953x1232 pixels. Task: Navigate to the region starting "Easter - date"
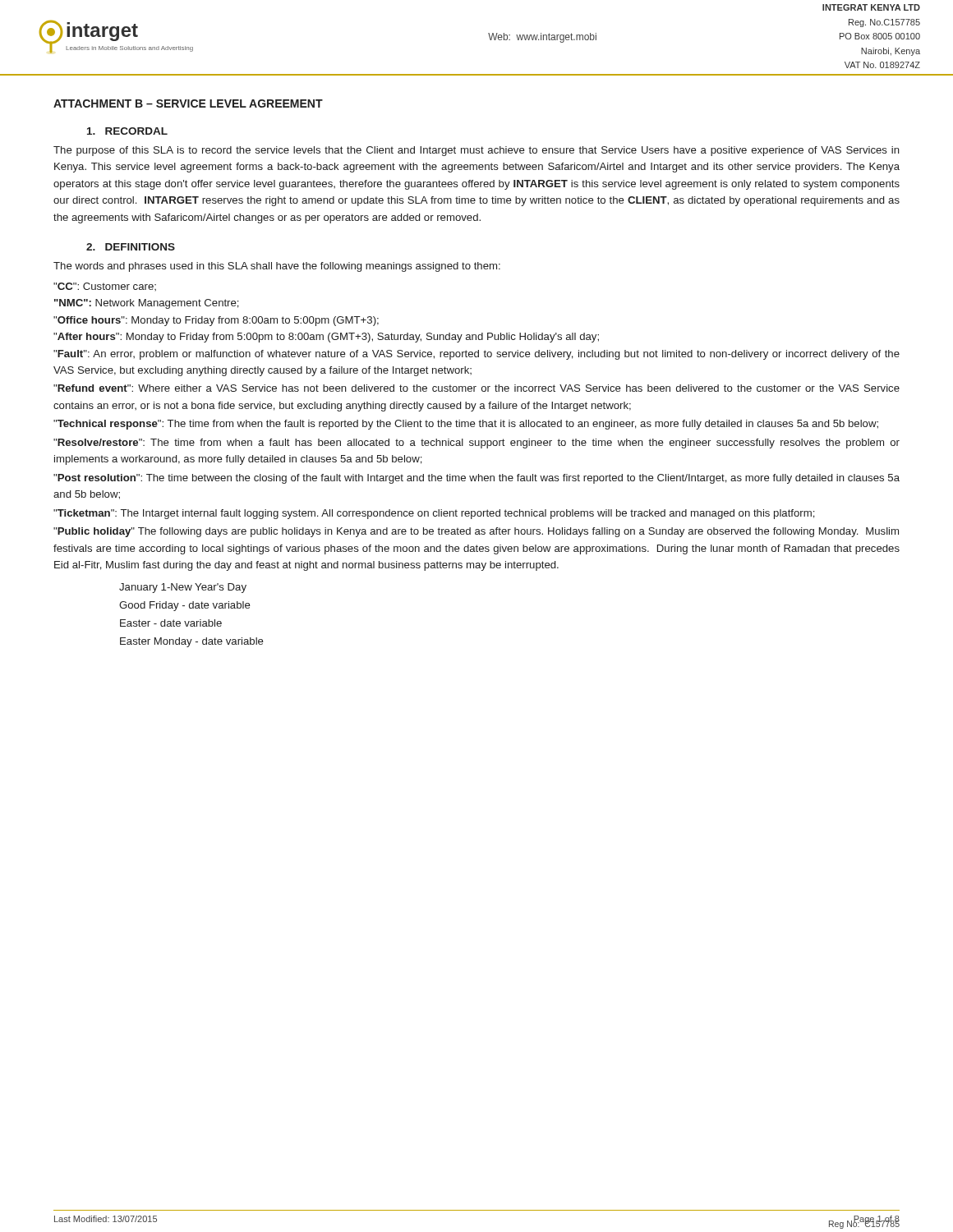point(171,623)
